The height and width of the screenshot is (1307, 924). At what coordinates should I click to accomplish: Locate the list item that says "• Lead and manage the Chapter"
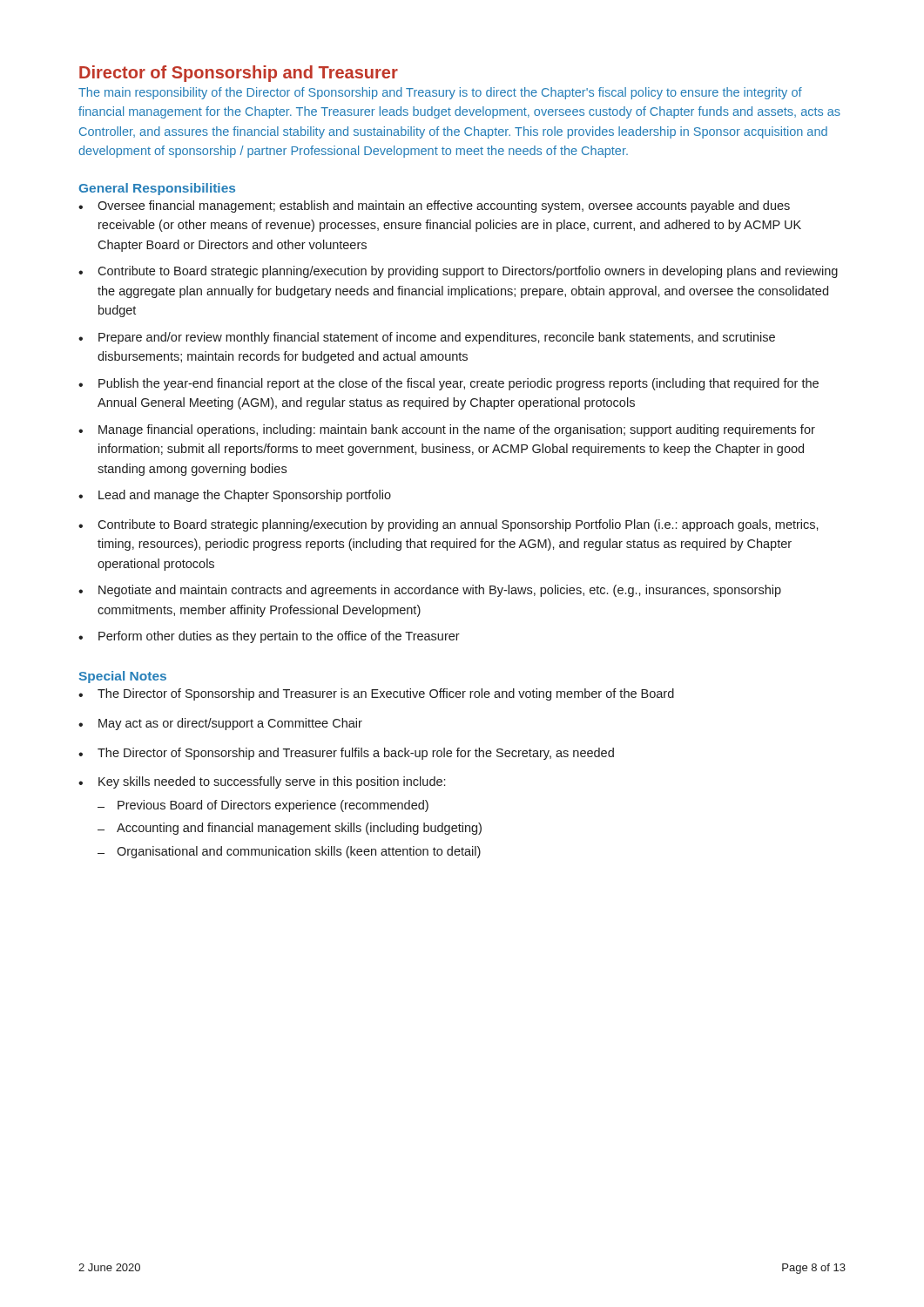[235, 496]
